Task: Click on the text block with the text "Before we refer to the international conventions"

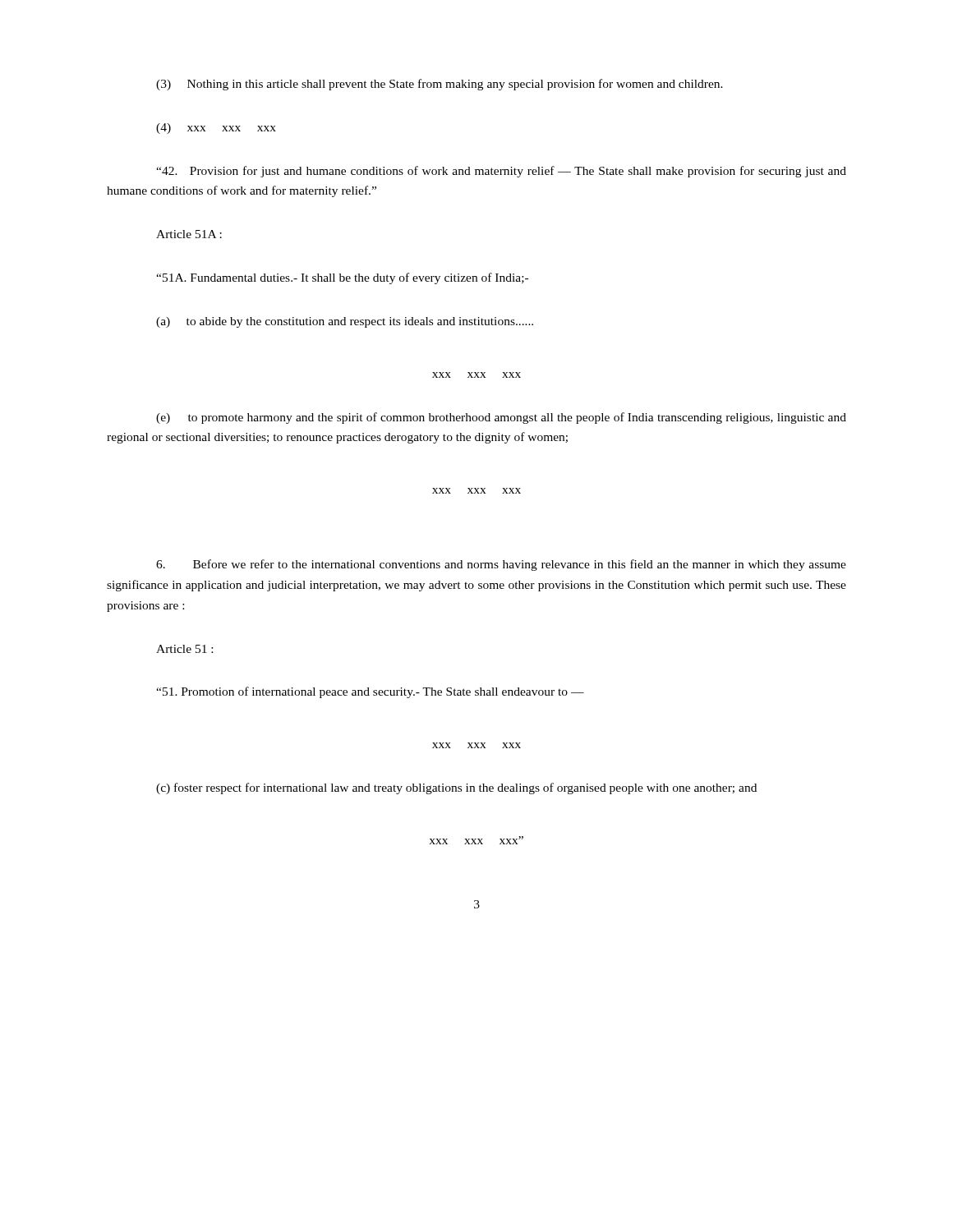Action: pos(476,584)
